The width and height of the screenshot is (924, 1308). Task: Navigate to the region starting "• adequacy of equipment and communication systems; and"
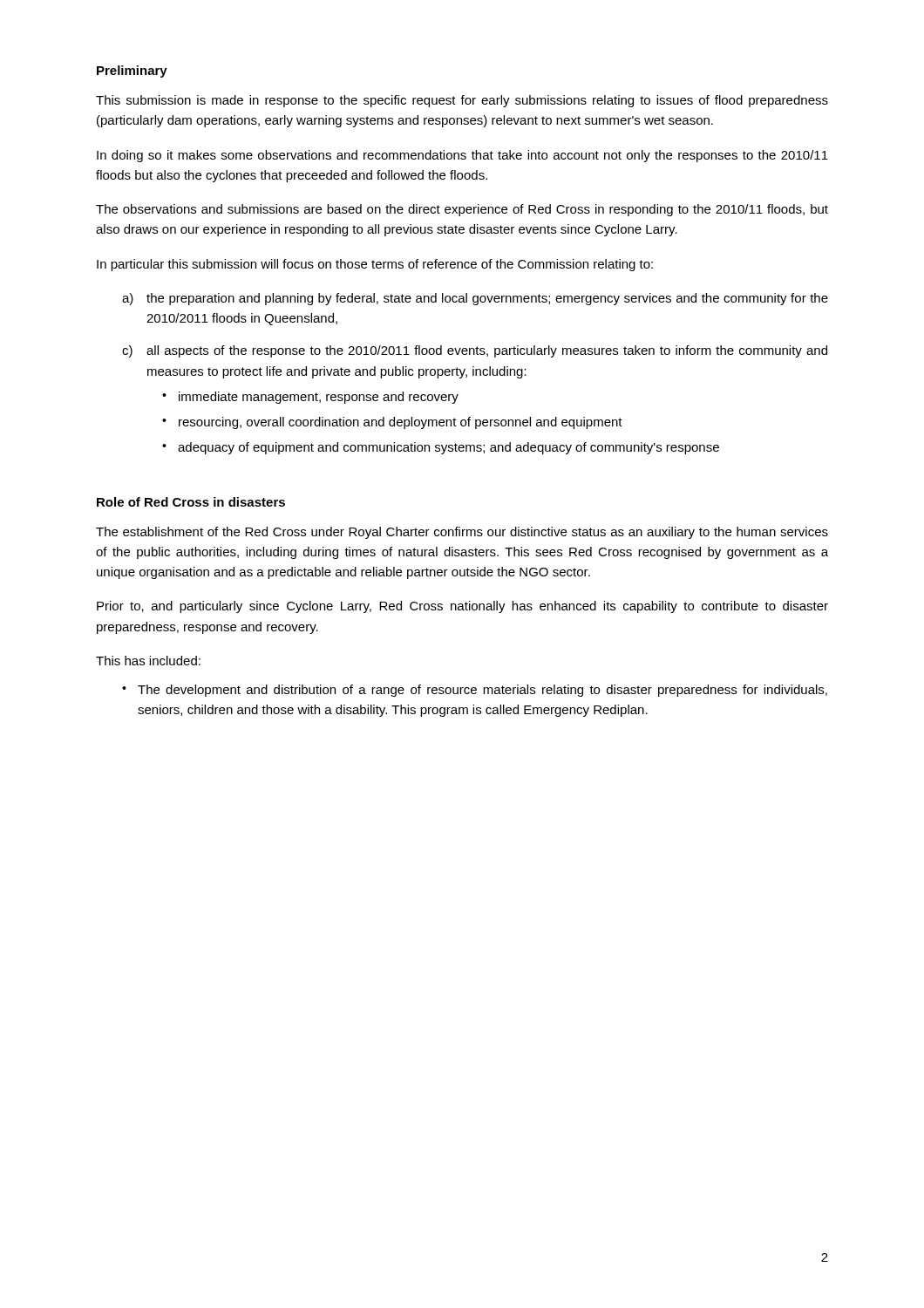(495, 447)
